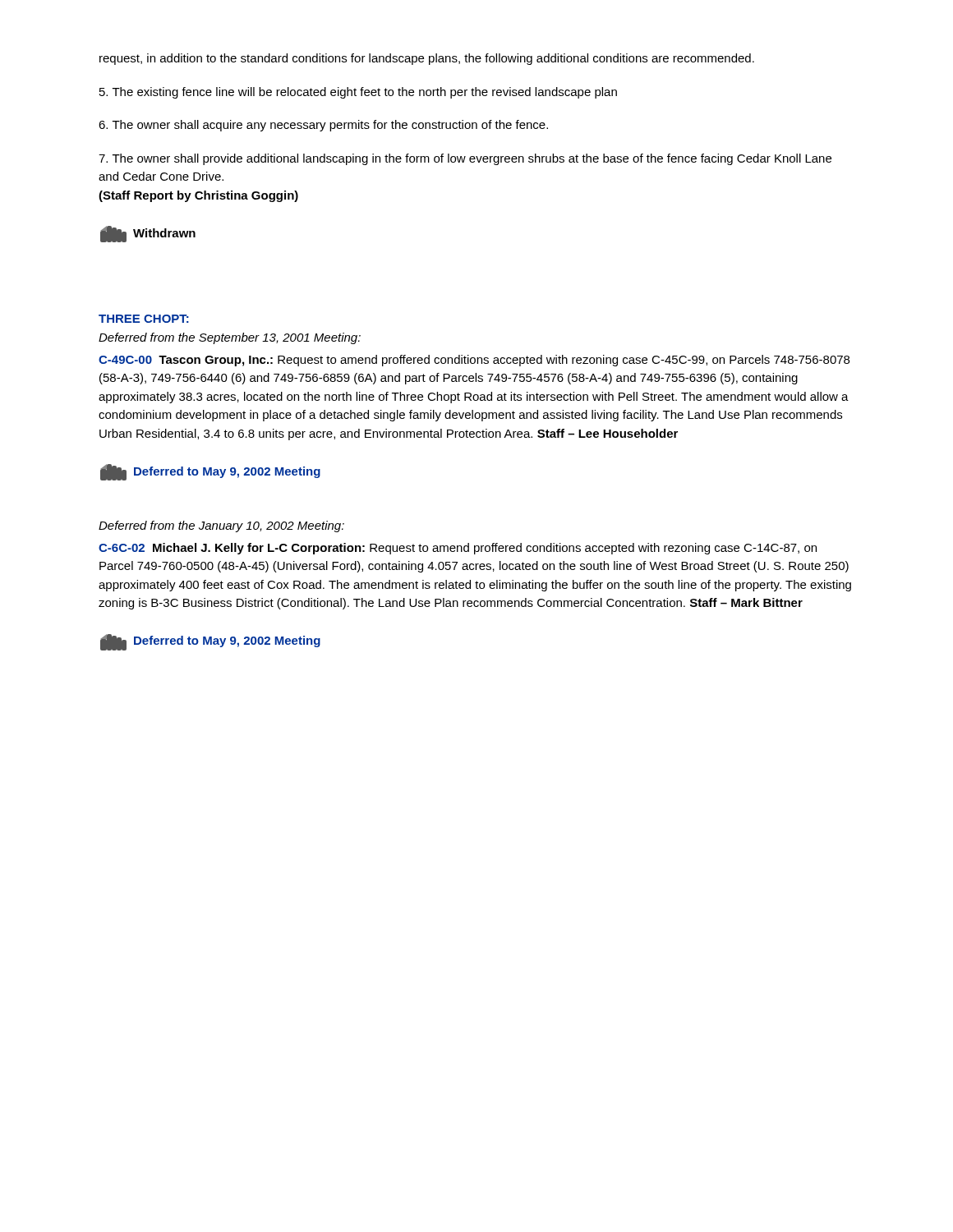
Task: Point to the text block starting "Deferred from the January 10, 2002 Meeting:"
Action: coord(222,525)
